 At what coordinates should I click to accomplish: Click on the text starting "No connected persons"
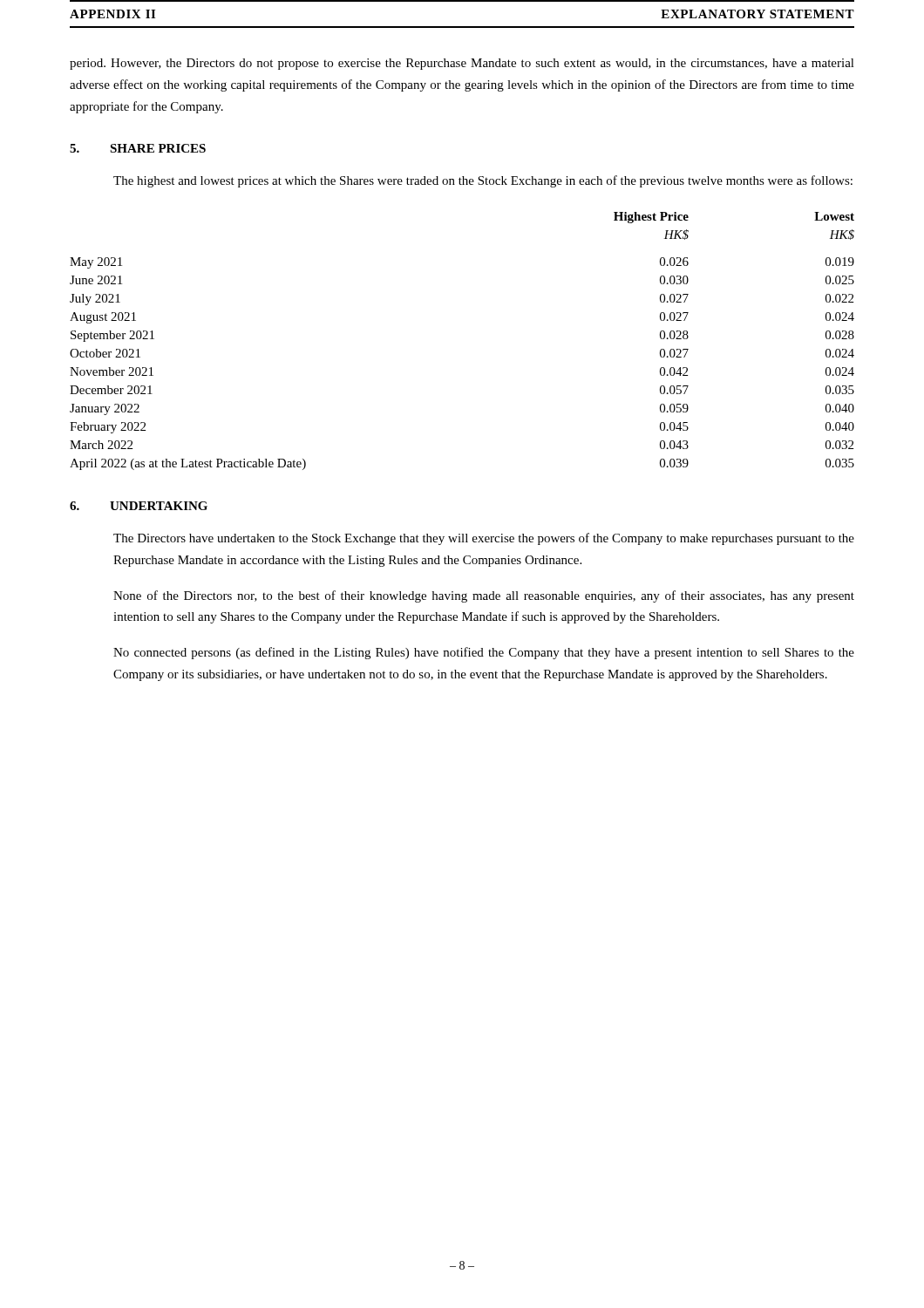(x=484, y=663)
